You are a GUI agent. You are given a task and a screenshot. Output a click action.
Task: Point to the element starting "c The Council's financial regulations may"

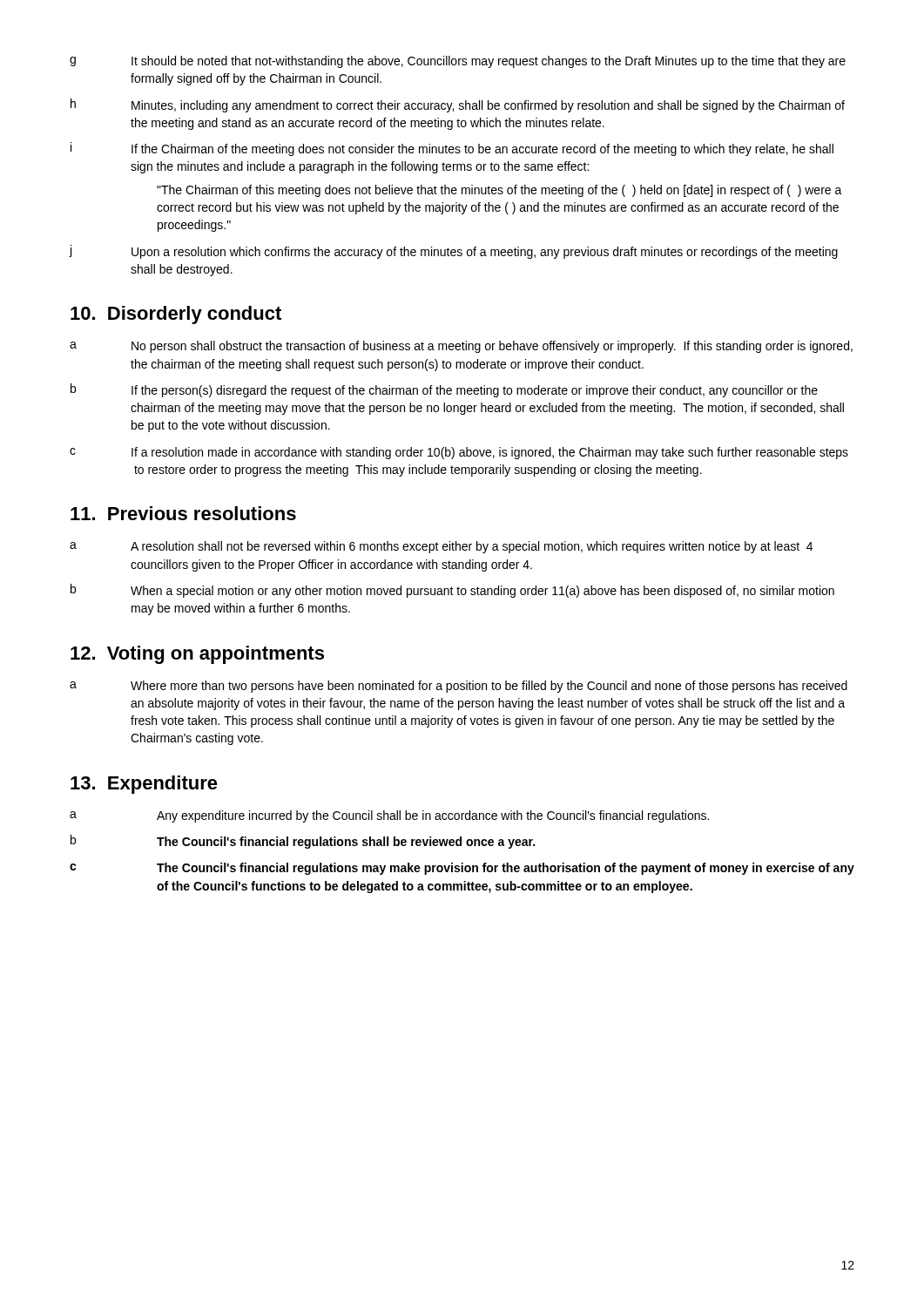coord(462,877)
